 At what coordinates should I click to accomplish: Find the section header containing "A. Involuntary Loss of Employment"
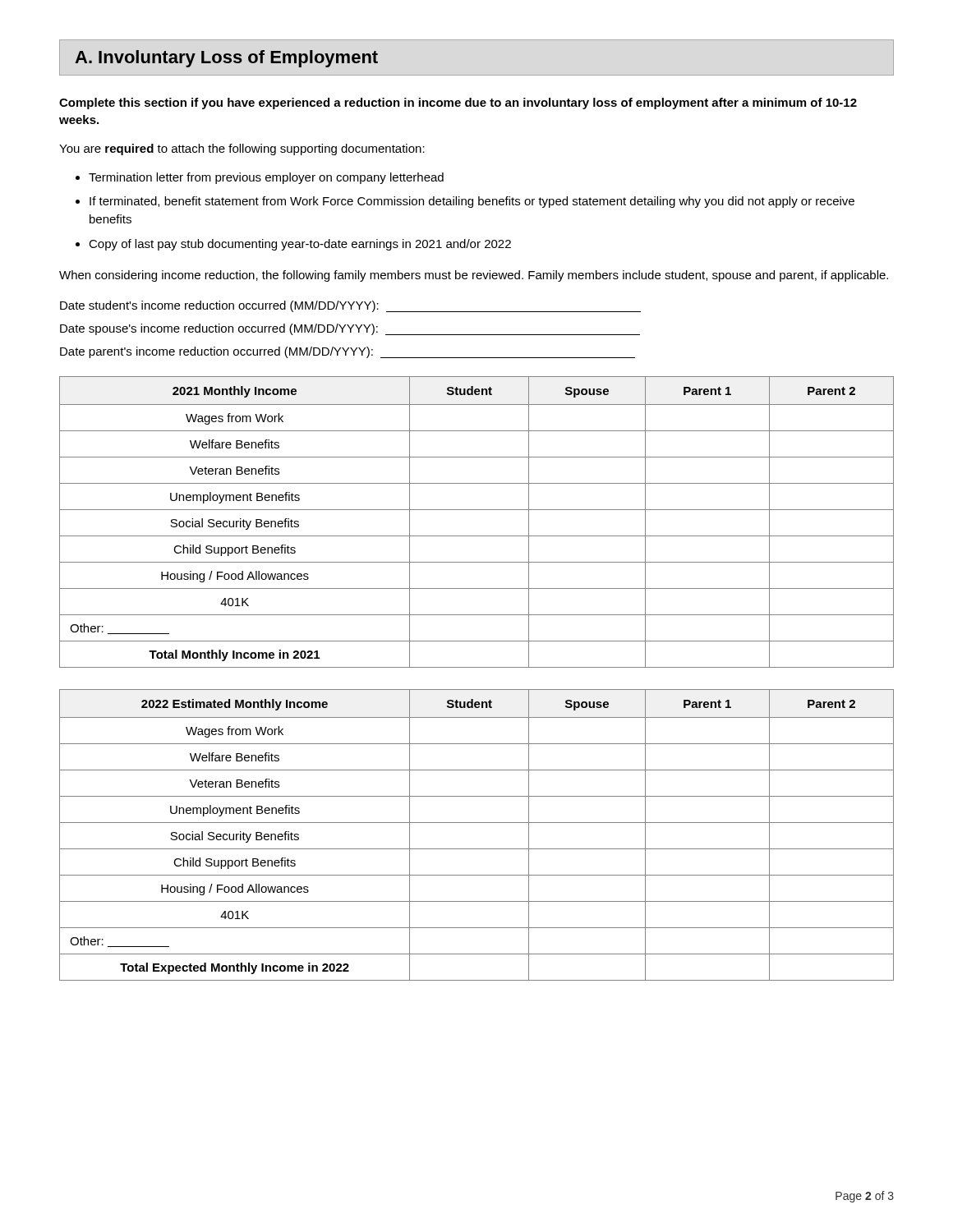226,59
